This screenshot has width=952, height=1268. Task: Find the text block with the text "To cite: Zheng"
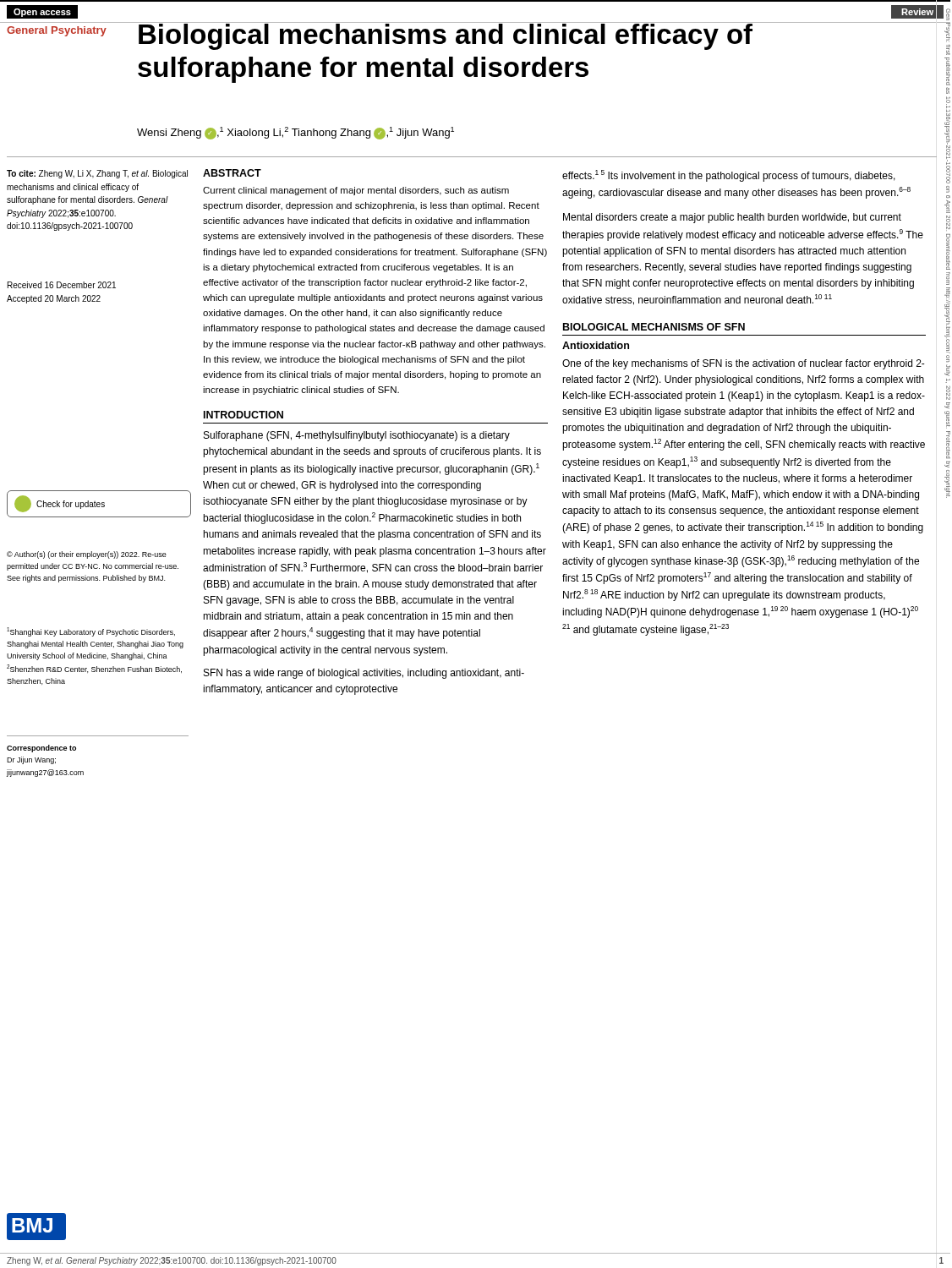click(x=98, y=200)
